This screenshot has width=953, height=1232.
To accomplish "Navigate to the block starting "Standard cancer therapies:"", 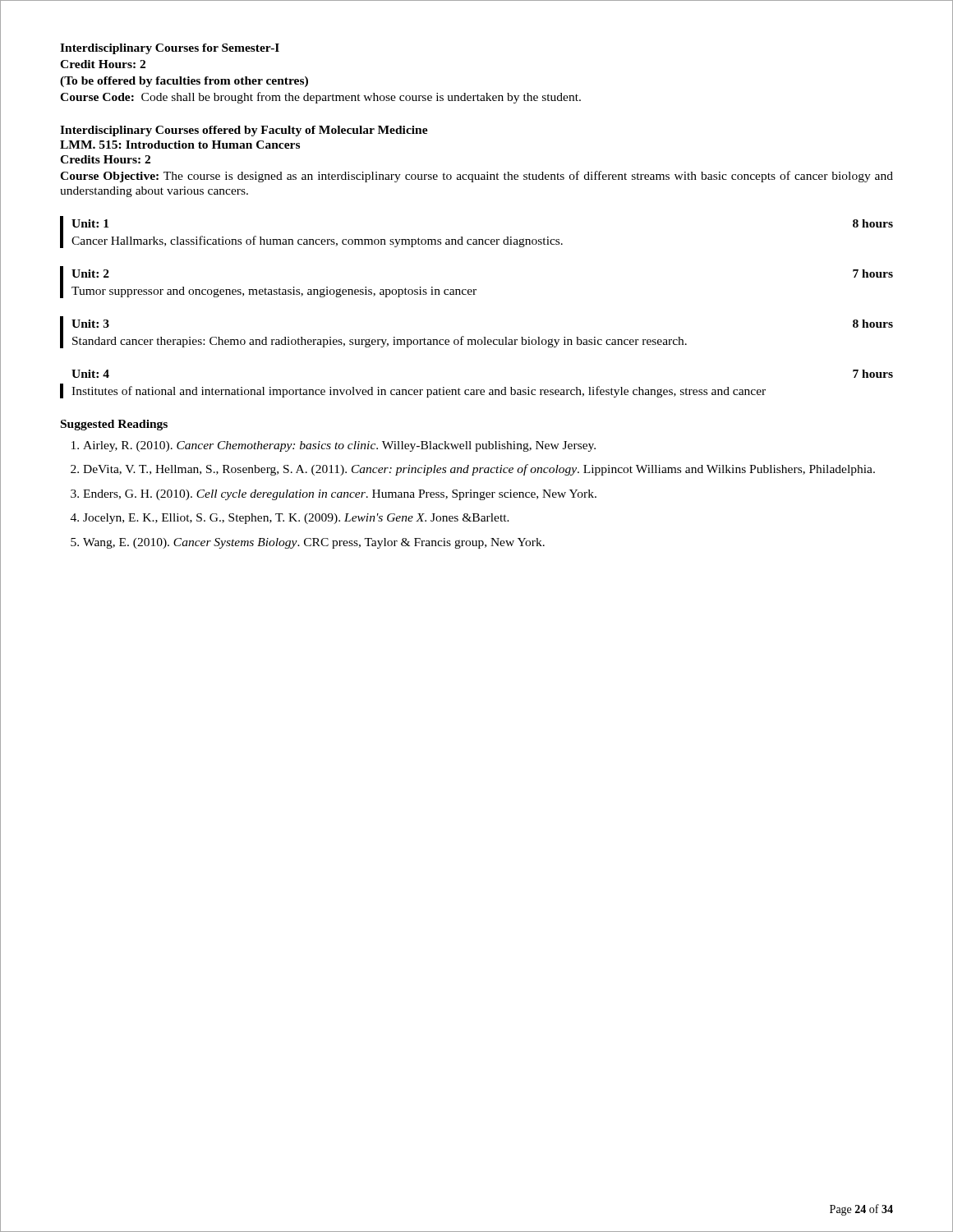I will click(379, 340).
